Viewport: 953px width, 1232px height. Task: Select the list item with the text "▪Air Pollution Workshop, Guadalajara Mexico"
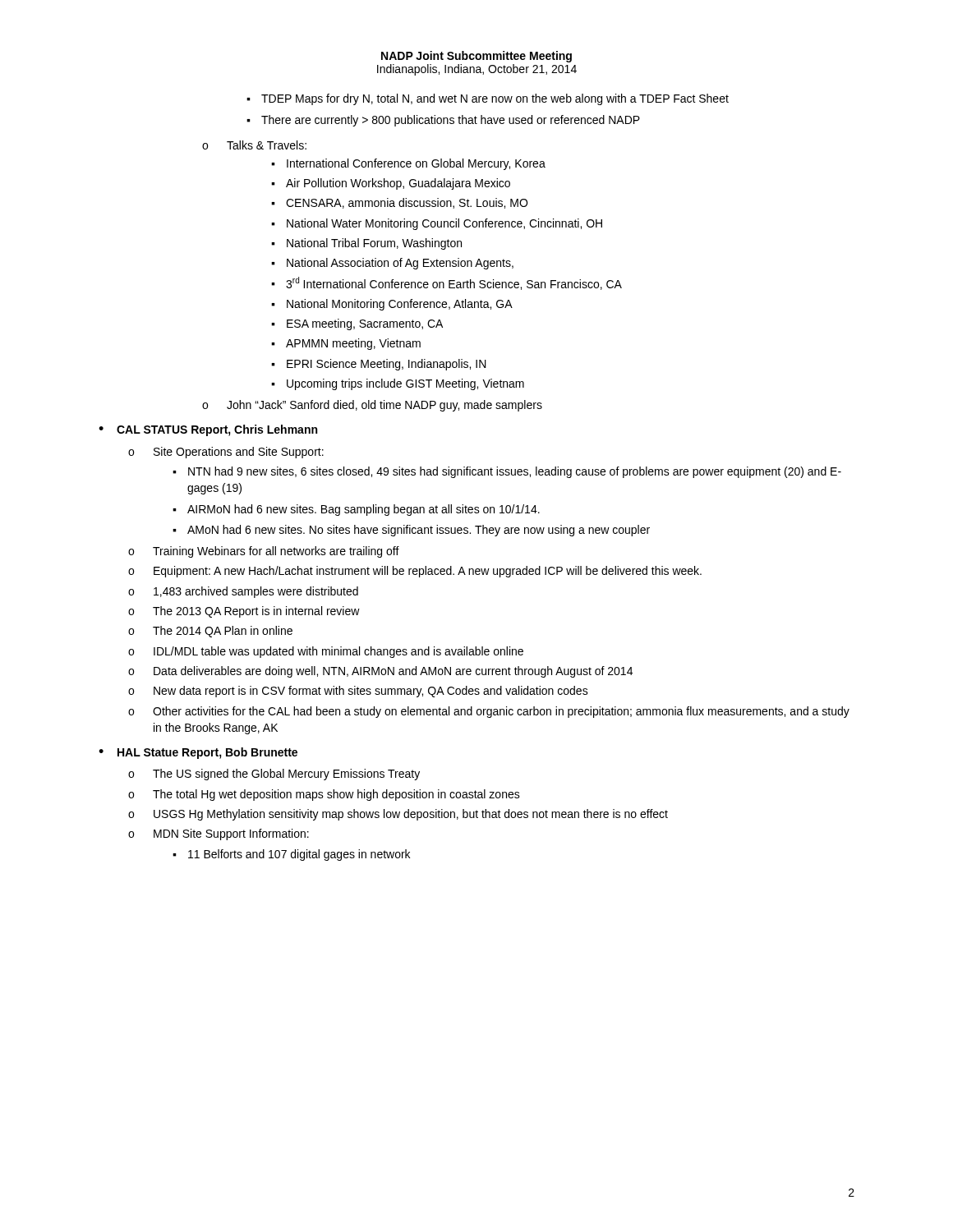click(391, 183)
